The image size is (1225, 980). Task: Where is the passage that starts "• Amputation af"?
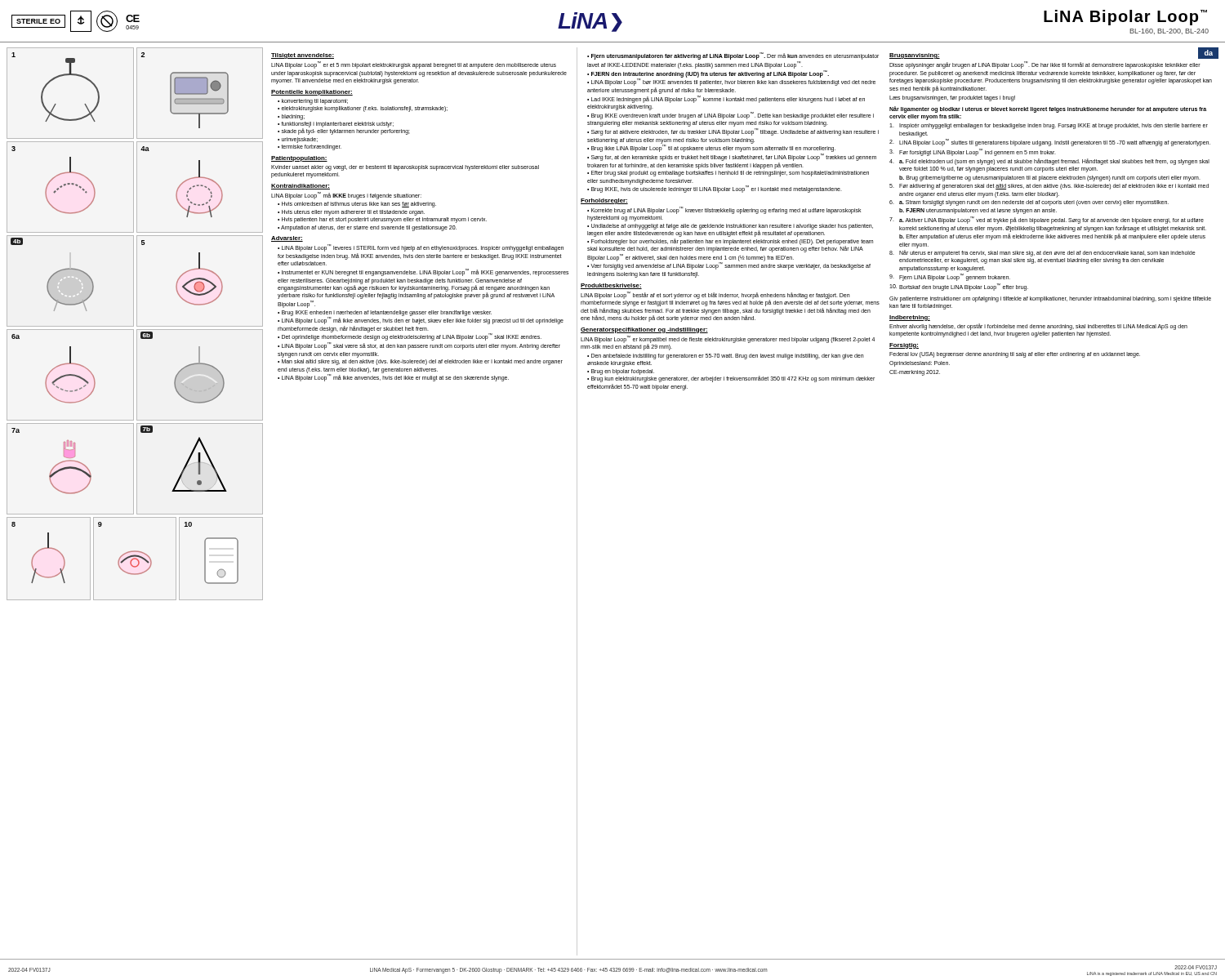367,227
